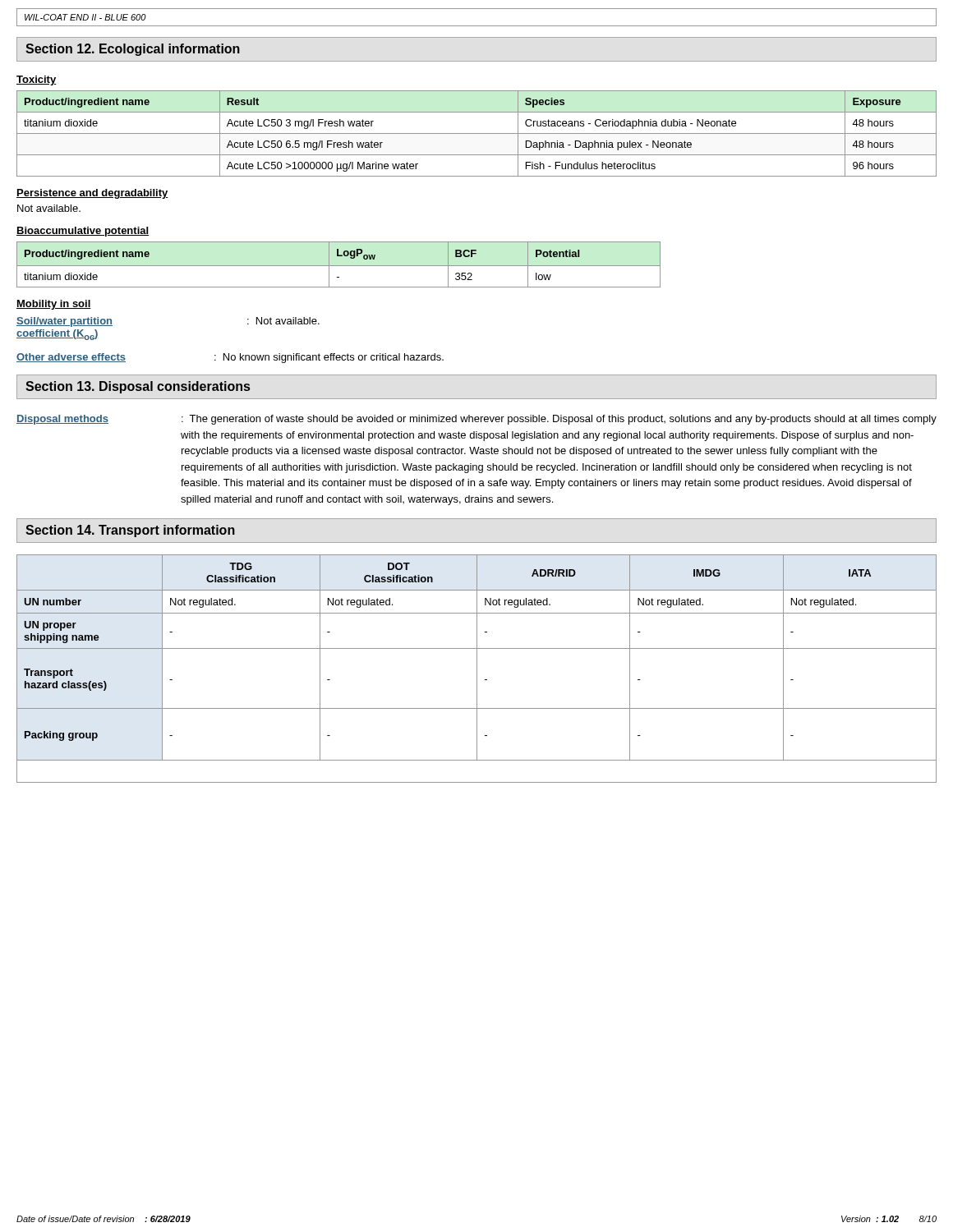Locate the text "Section 13. Disposal considerations"

138,387
